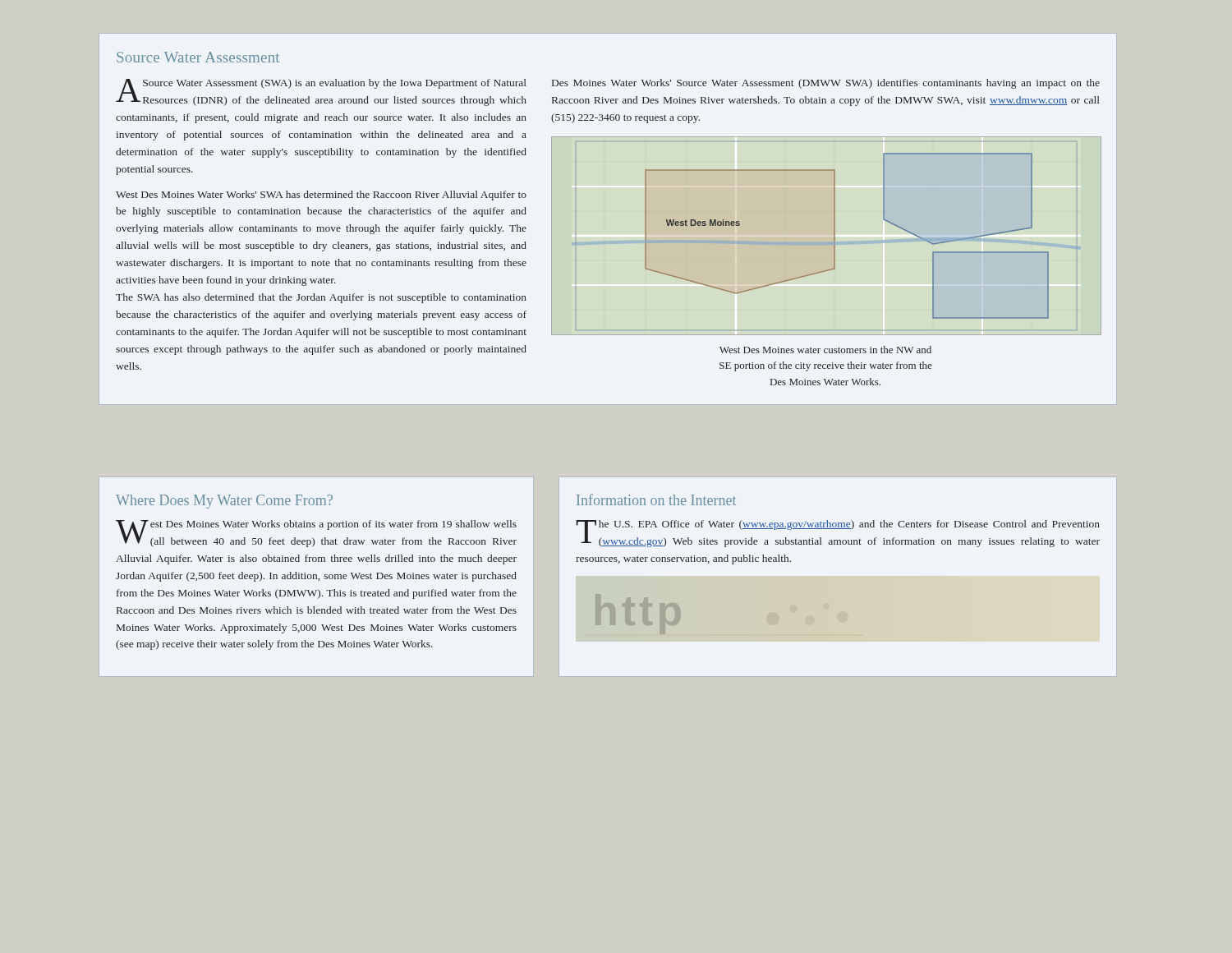This screenshot has width=1232, height=953.
Task: Locate the section header with the text "Source Water Assessment"
Action: tap(198, 57)
